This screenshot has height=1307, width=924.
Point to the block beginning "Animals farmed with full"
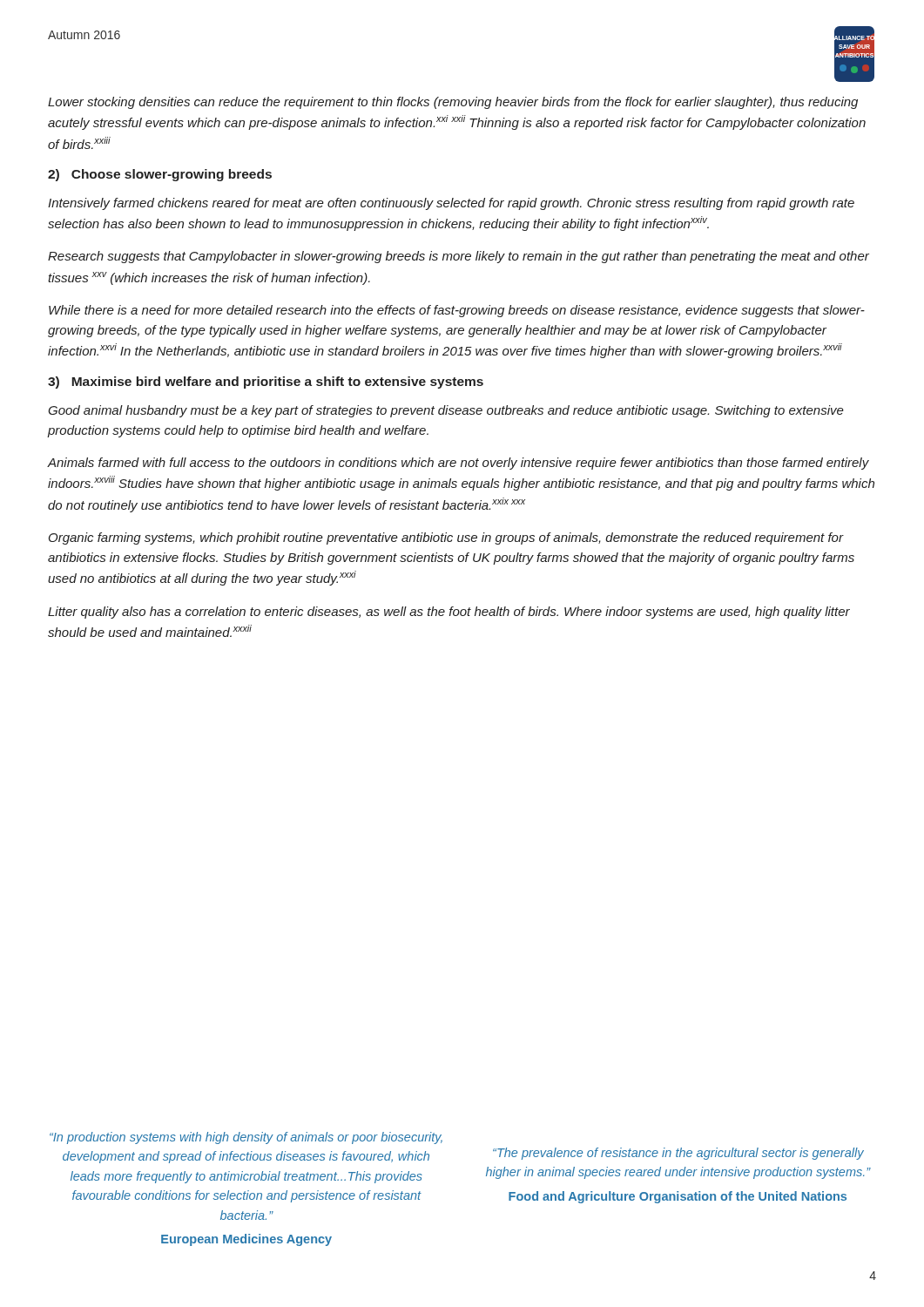point(461,483)
